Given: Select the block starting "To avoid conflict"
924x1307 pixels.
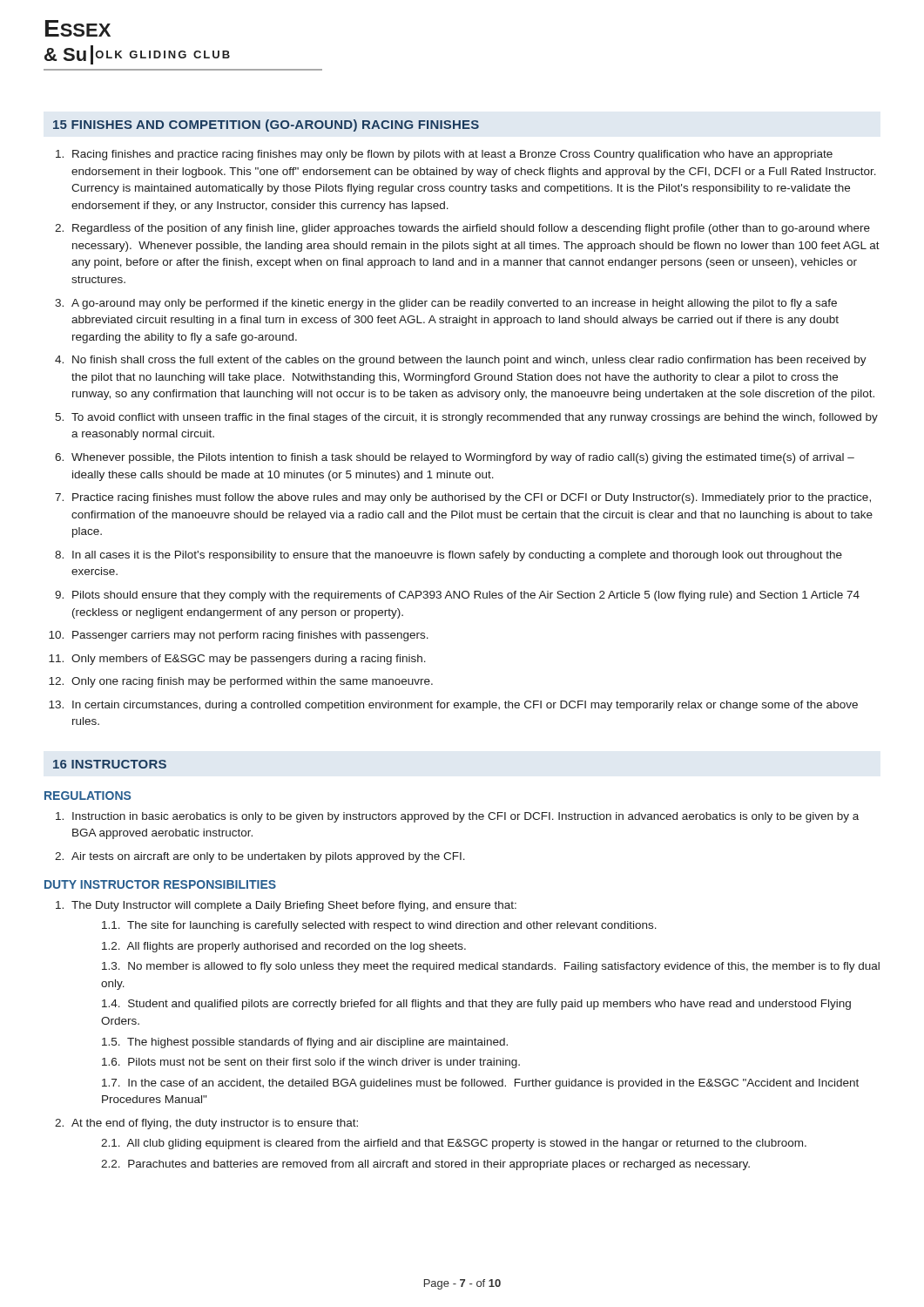Looking at the screenshot, I should 475,425.
